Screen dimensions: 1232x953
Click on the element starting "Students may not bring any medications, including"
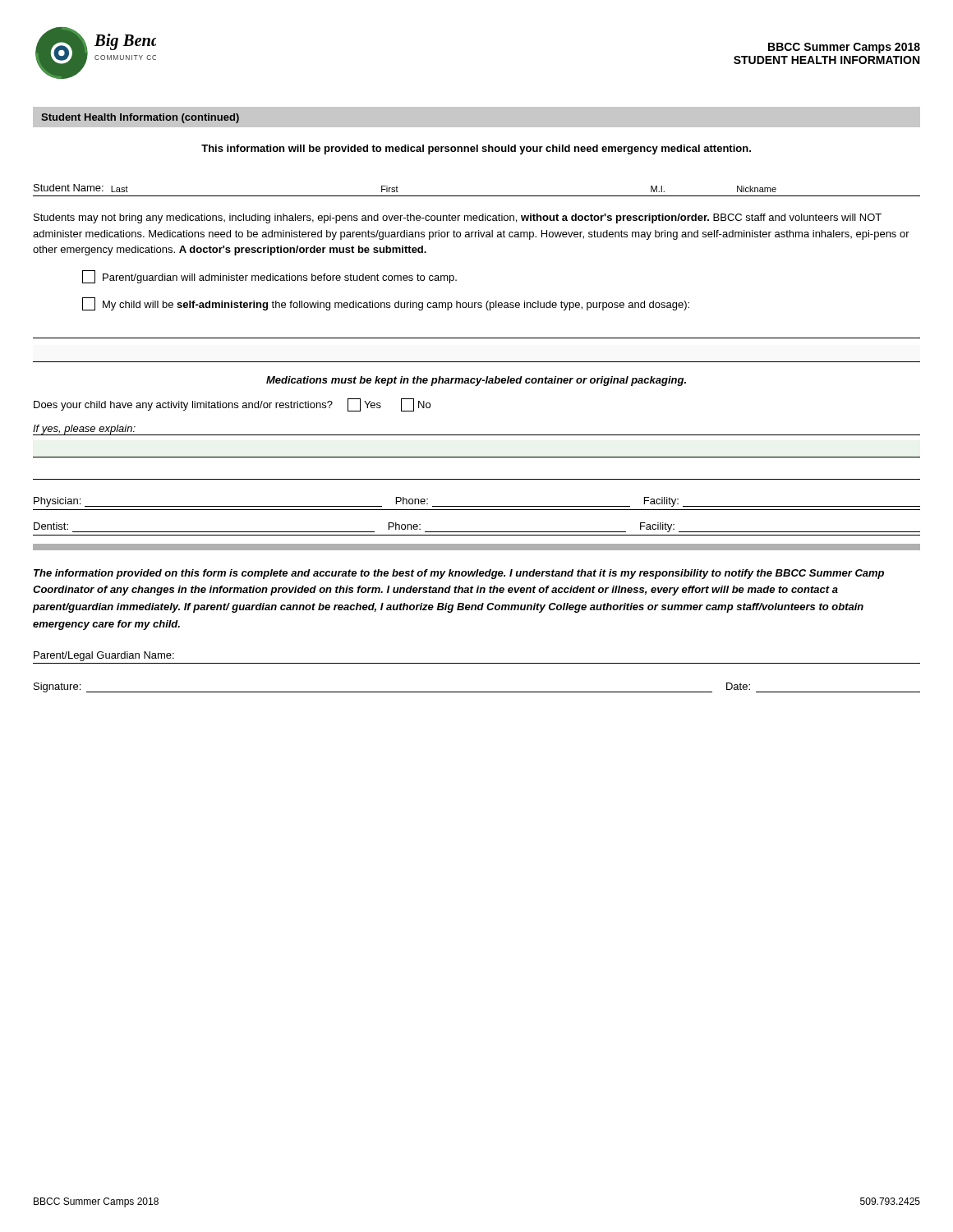point(471,233)
